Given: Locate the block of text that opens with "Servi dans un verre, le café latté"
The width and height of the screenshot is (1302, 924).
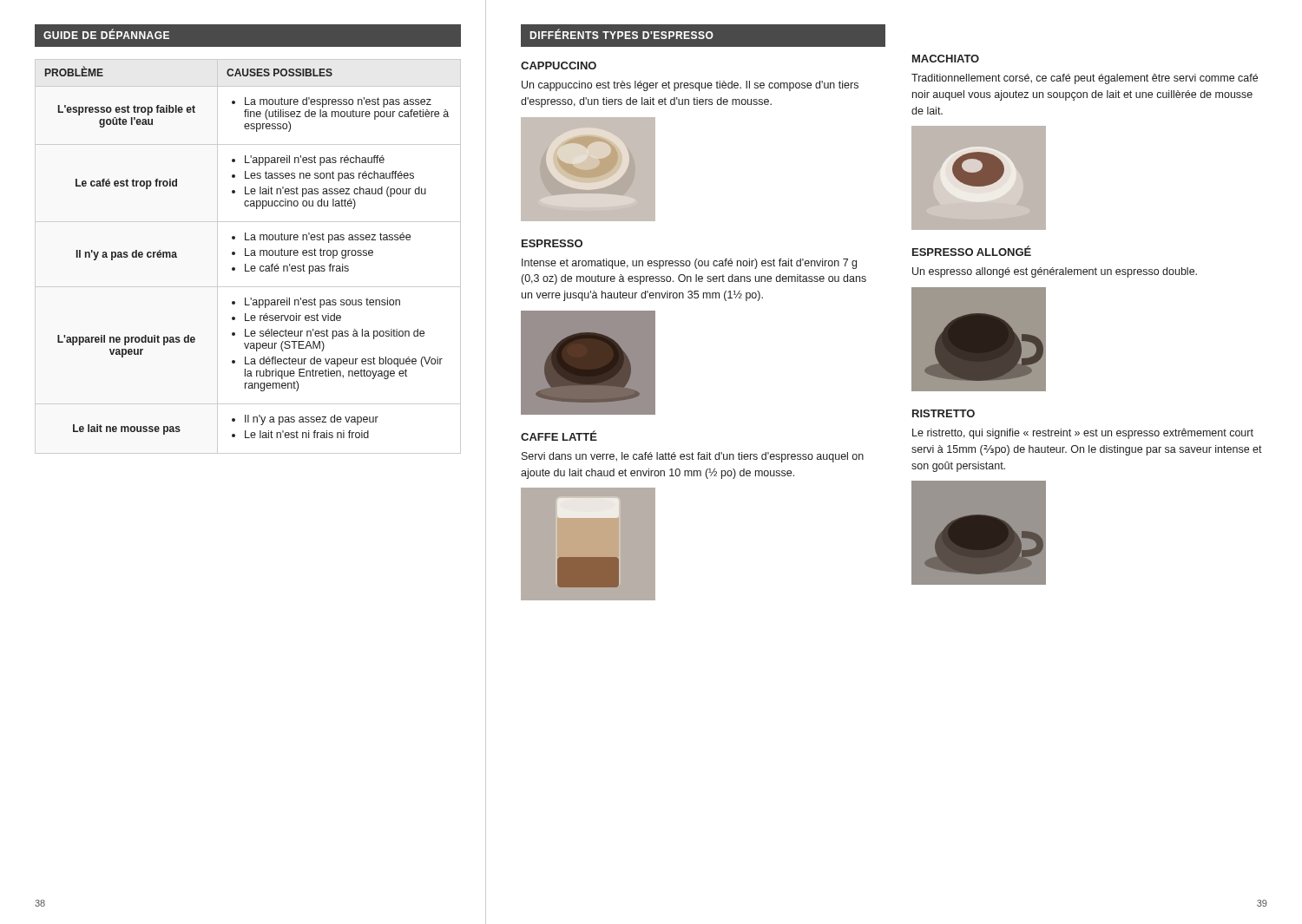Looking at the screenshot, I should [692, 464].
